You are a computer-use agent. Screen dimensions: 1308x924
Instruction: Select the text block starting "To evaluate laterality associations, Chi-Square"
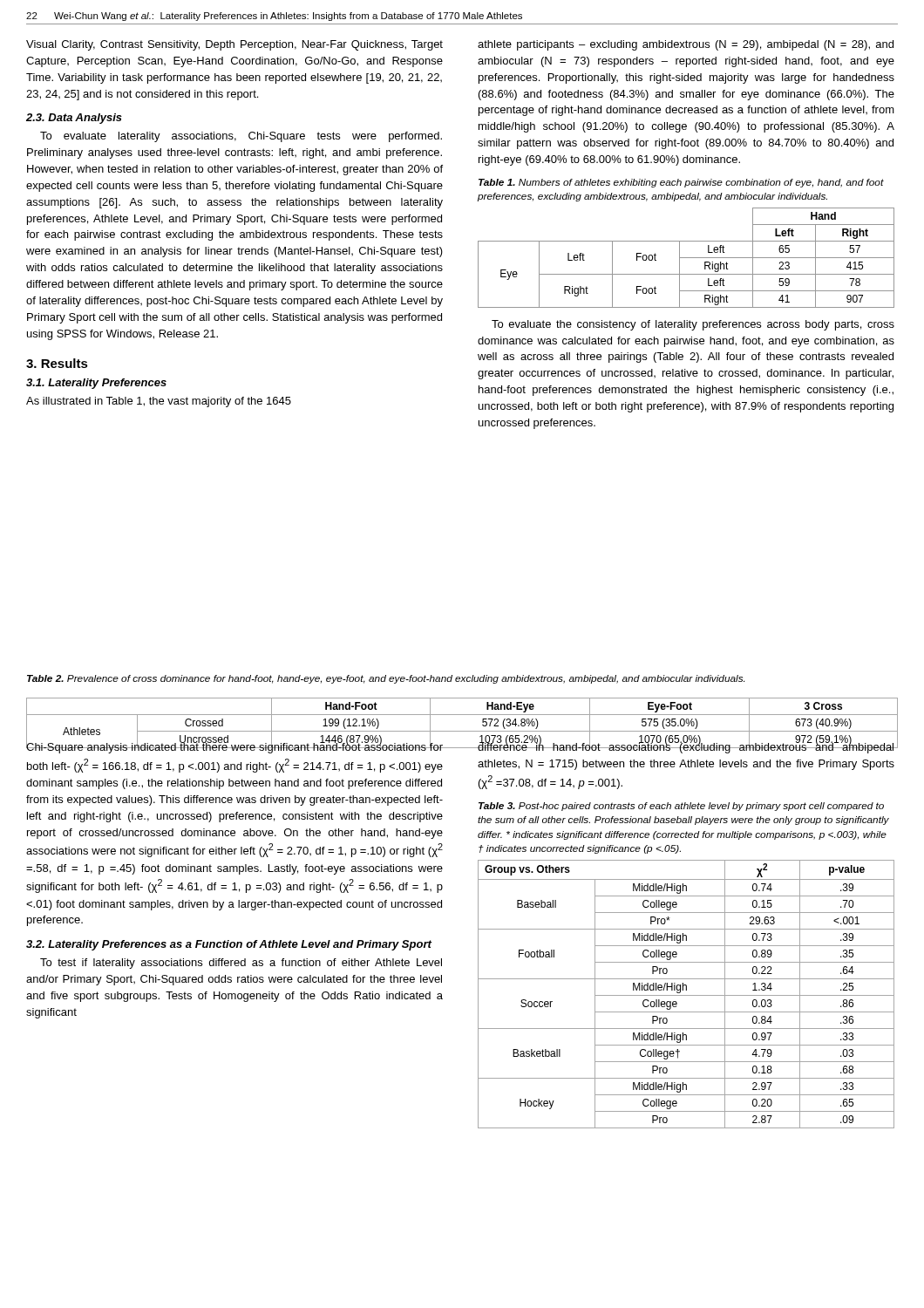[x=234, y=235]
